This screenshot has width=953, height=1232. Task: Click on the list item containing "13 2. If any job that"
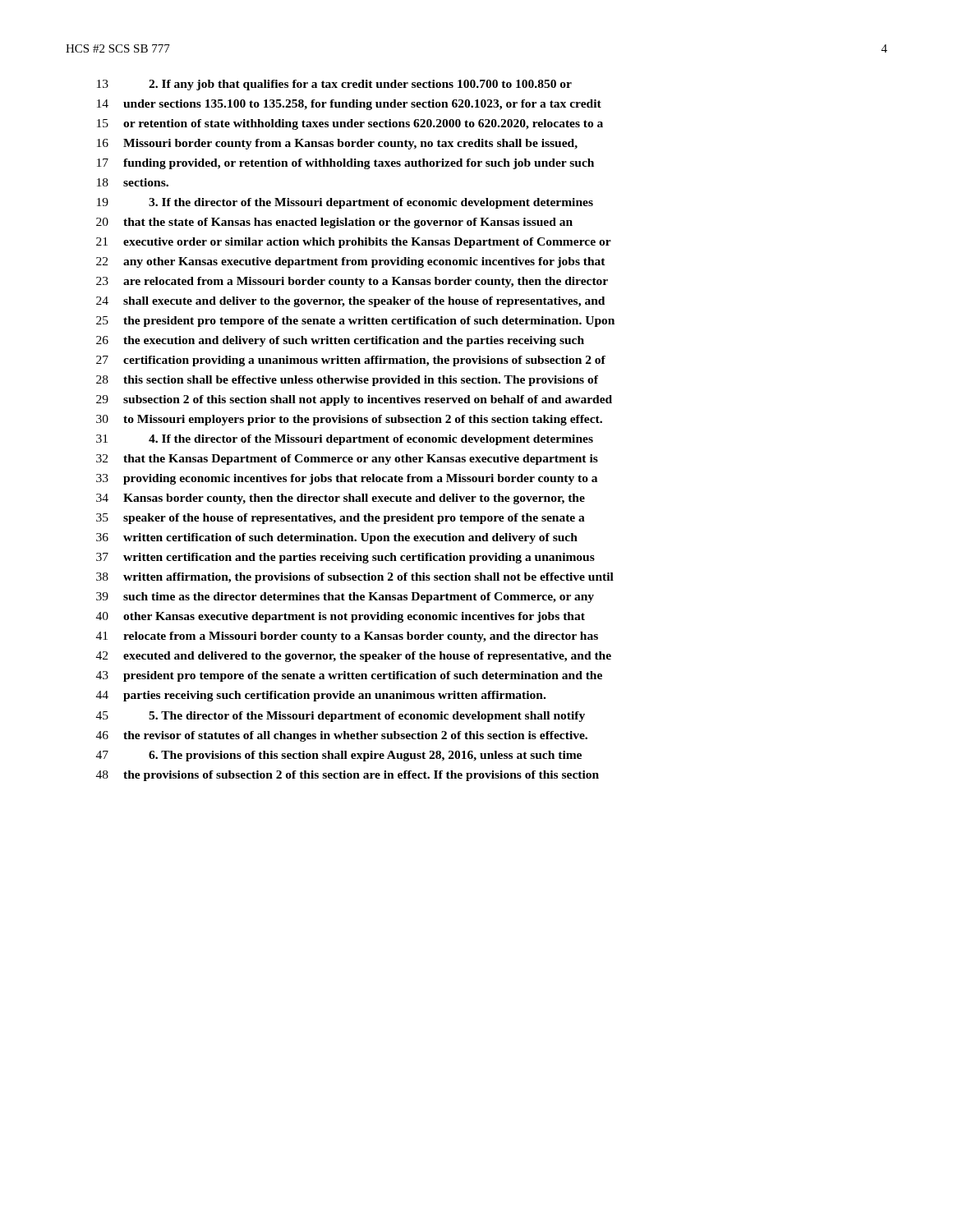click(476, 133)
